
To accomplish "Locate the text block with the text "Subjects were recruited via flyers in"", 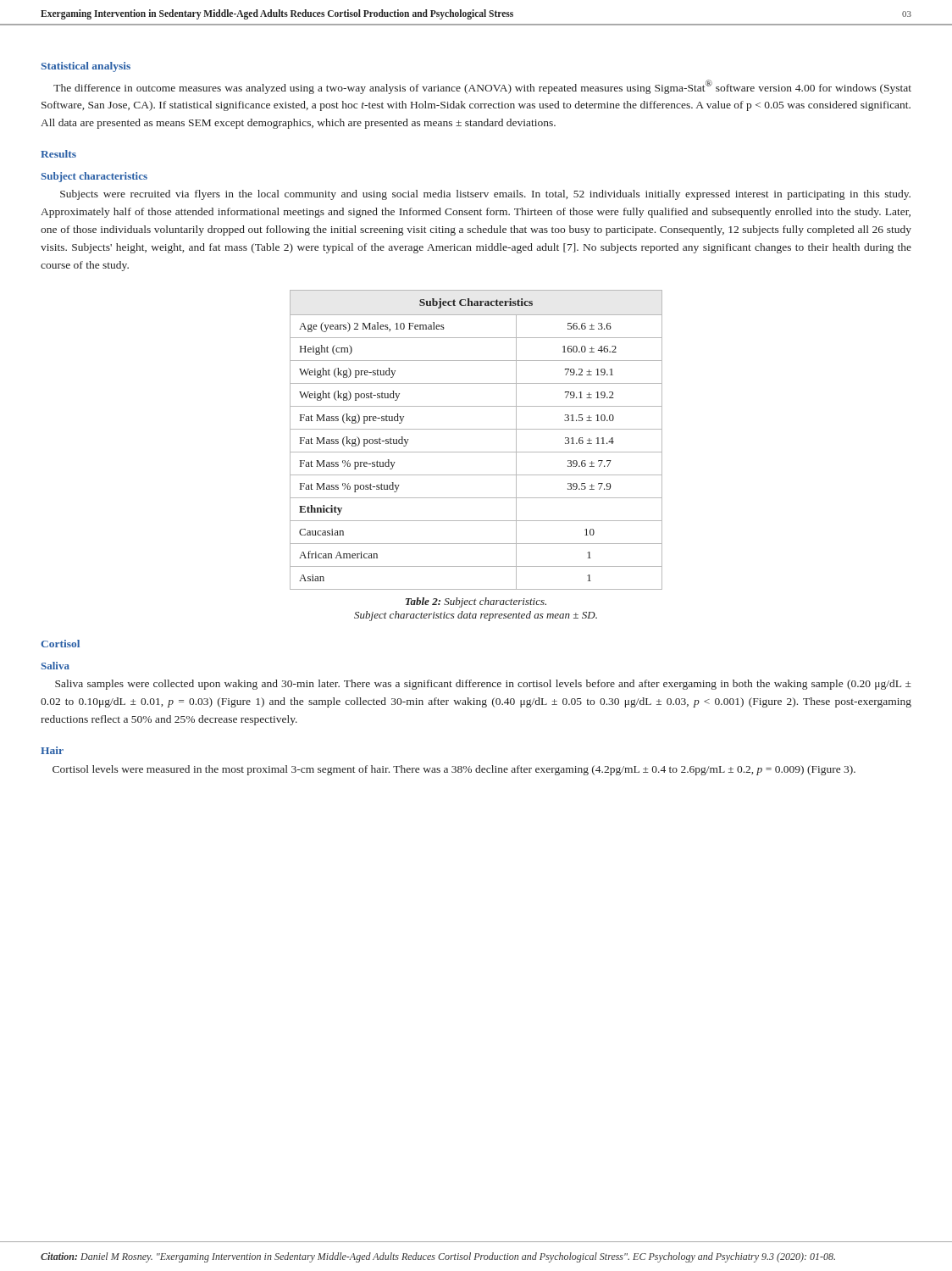I will point(476,229).
